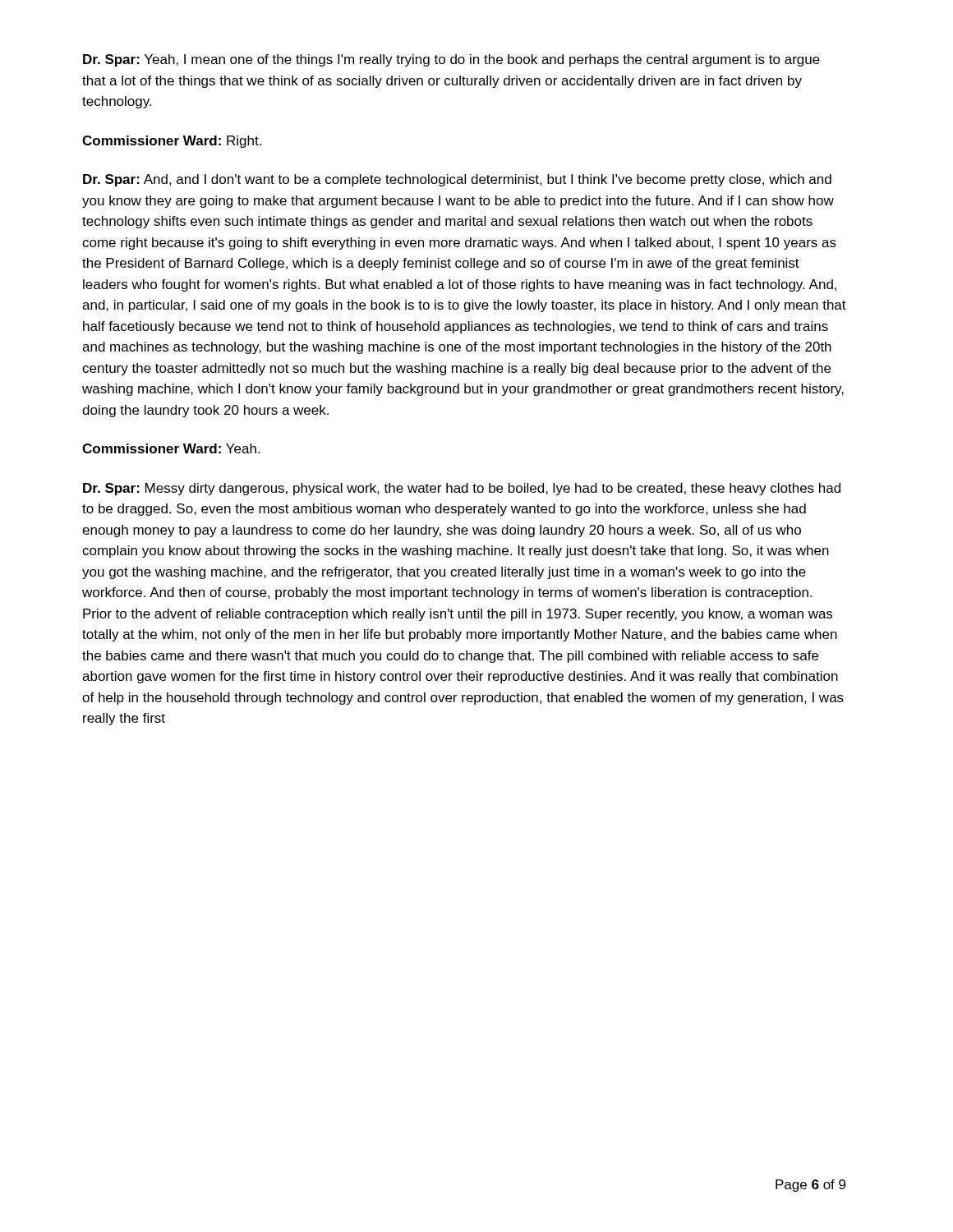953x1232 pixels.
Task: Select the text block that says "Dr. Spar: And, and I don't"
Action: [464, 295]
